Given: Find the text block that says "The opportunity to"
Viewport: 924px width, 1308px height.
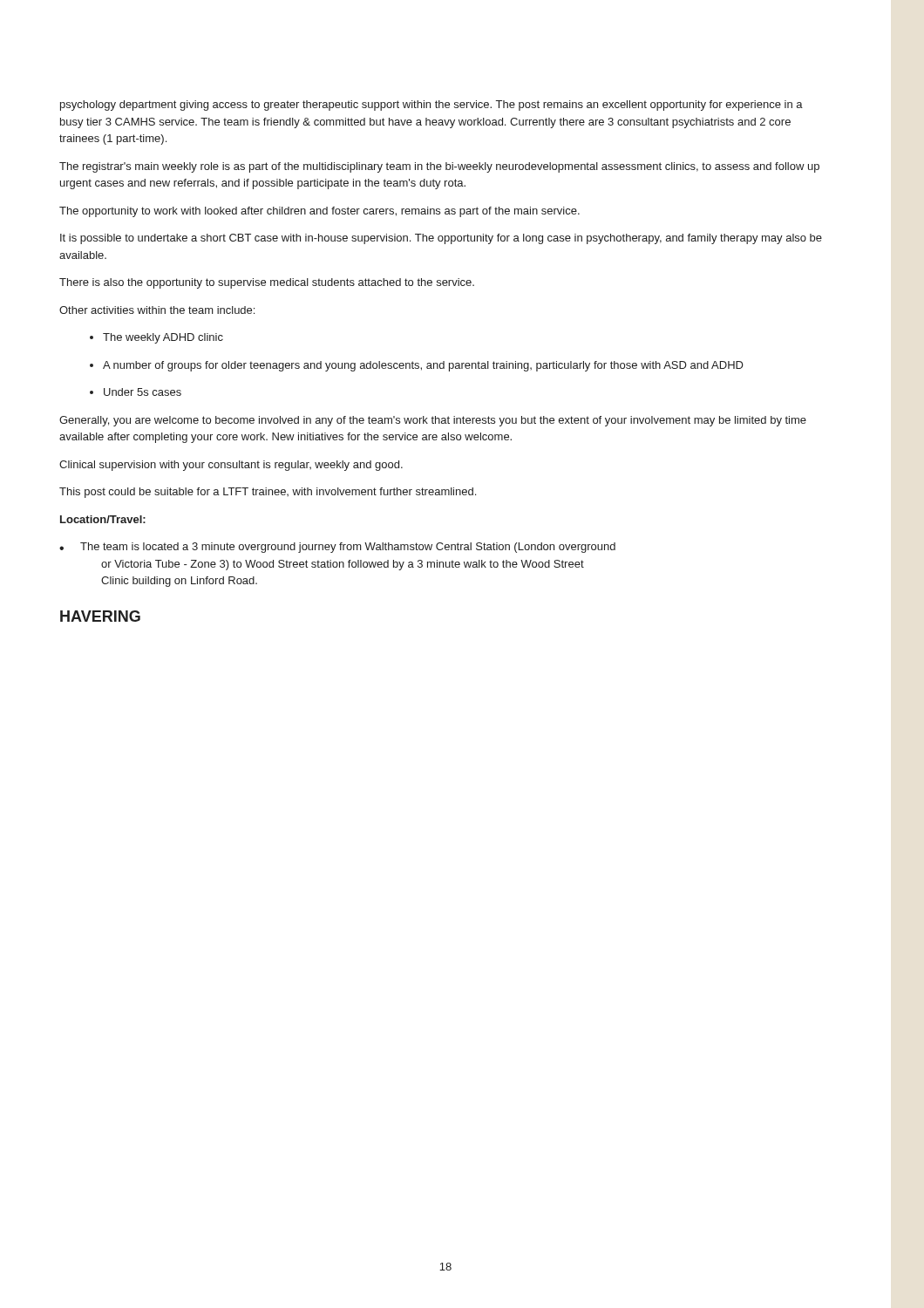Looking at the screenshot, I should pos(443,210).
